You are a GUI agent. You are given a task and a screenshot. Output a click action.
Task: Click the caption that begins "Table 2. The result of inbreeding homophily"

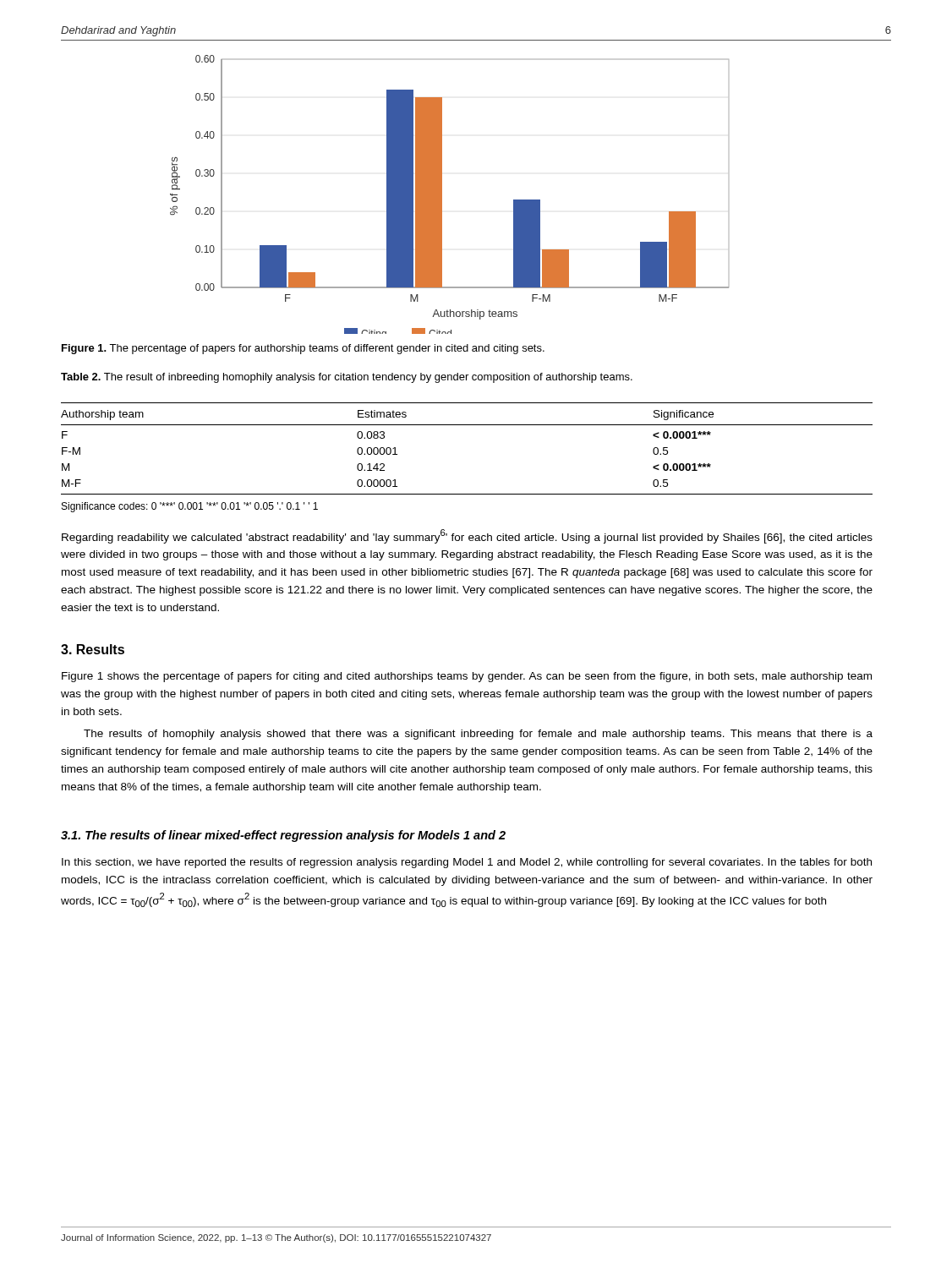click(347, 377)
